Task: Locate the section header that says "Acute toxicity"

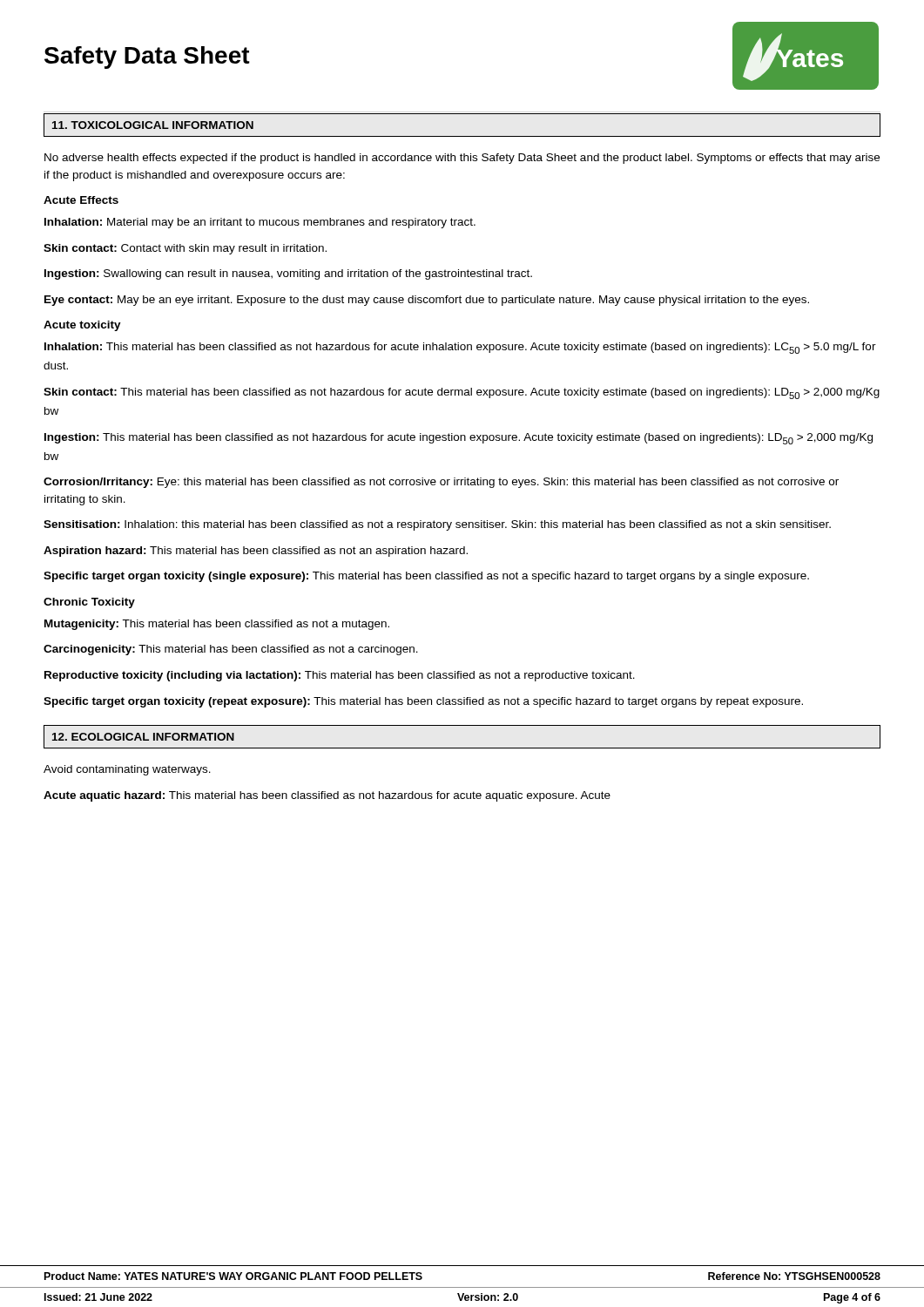Action: coord(82,325)
